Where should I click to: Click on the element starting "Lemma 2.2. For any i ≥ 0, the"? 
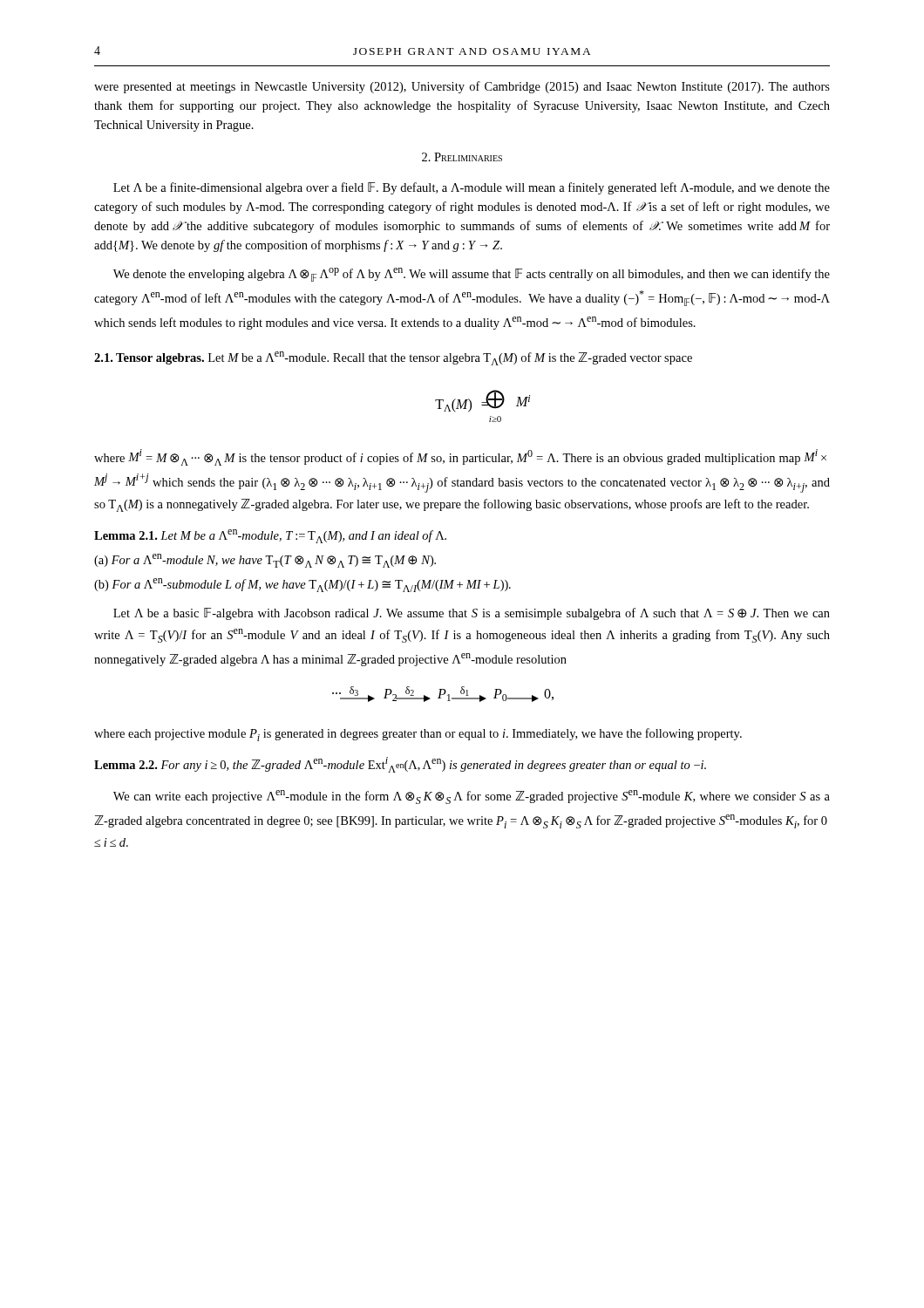[x=401, y=765]
